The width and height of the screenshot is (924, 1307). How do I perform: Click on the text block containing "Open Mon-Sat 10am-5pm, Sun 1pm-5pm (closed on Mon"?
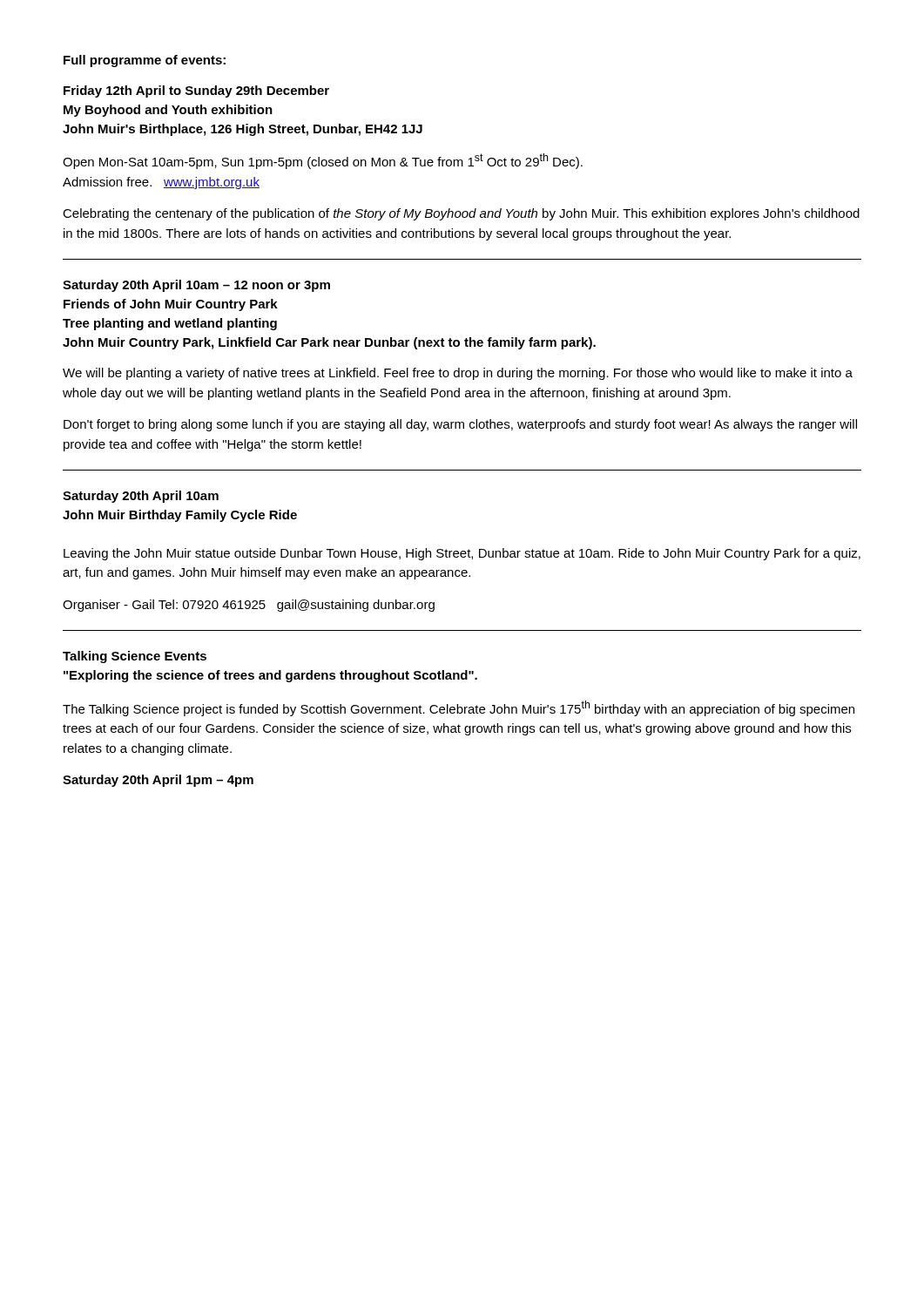pyautogui.click(x=323, y=170)
